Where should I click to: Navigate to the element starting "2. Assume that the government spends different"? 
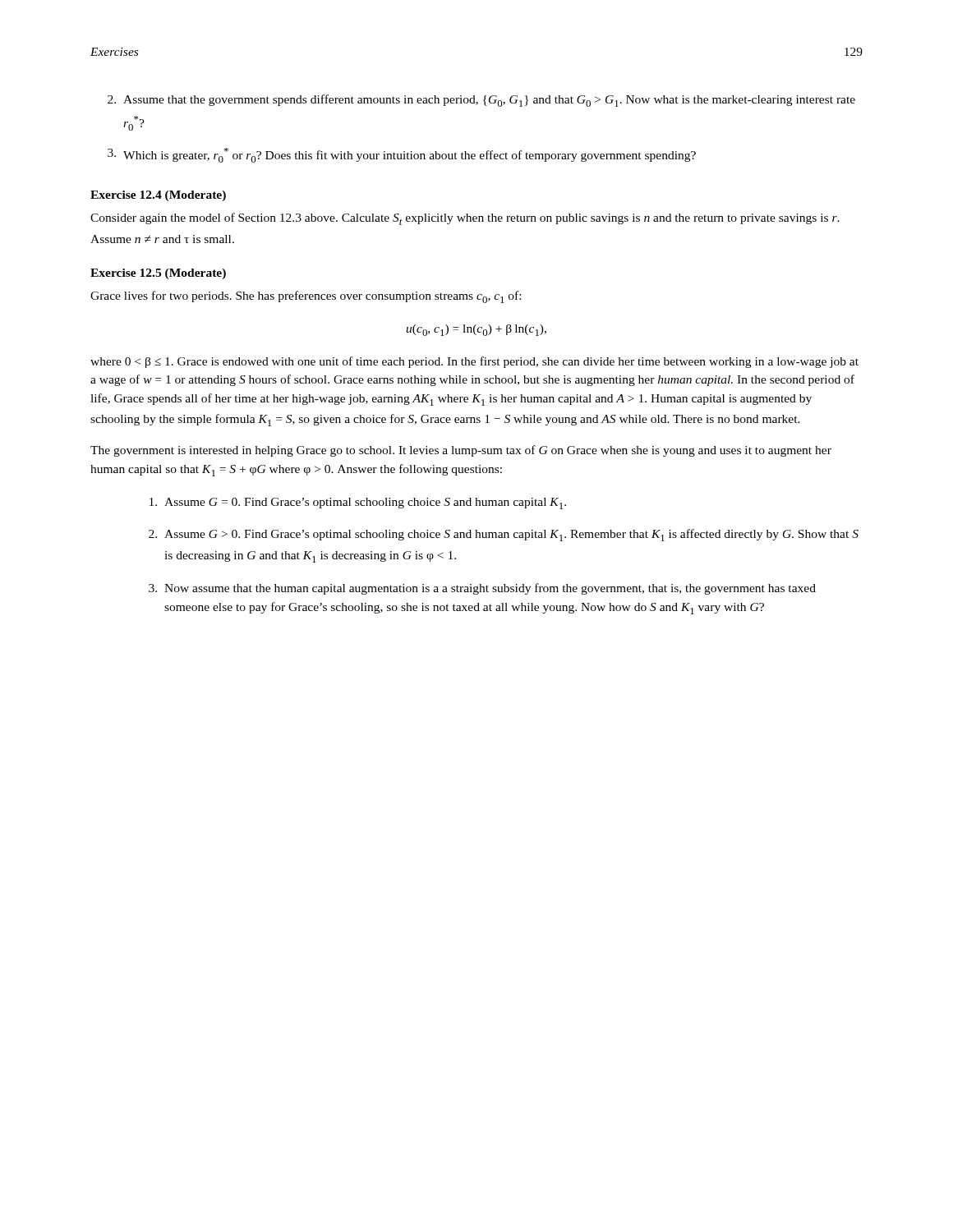(x=476, y=113)
